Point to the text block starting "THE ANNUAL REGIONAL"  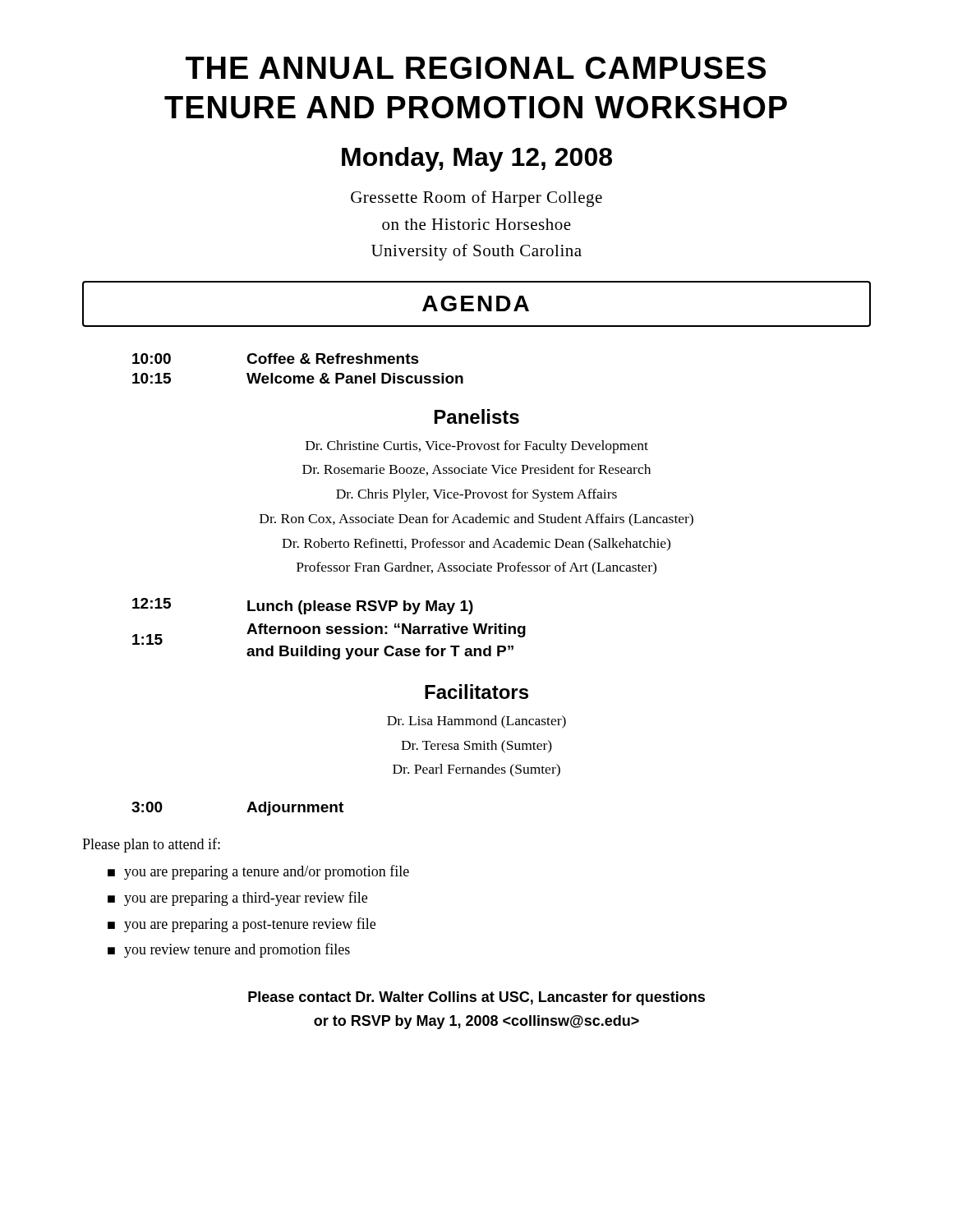(476, 88)
